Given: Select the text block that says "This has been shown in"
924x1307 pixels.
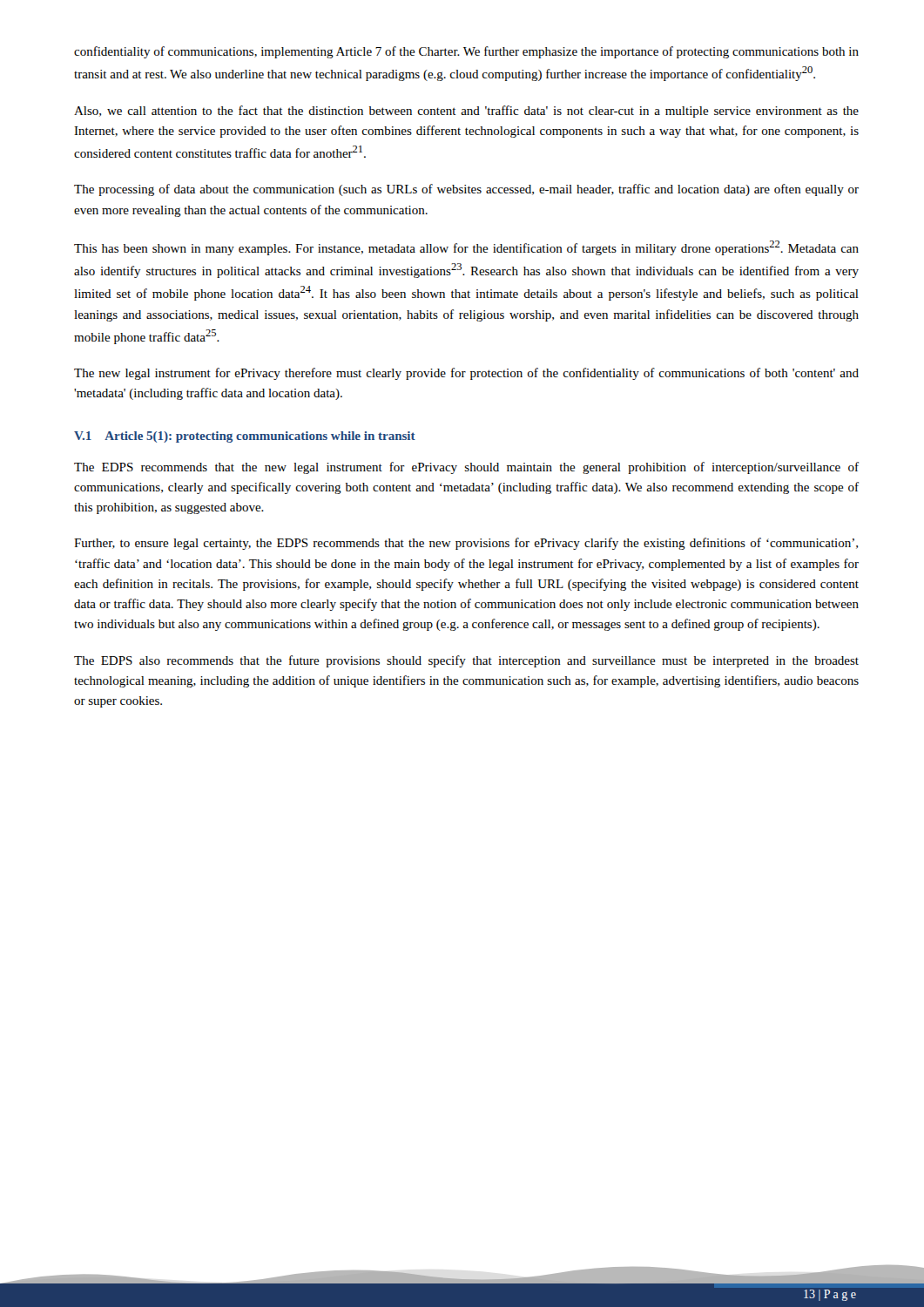Looking at the screenshot, I should [466, 291].
